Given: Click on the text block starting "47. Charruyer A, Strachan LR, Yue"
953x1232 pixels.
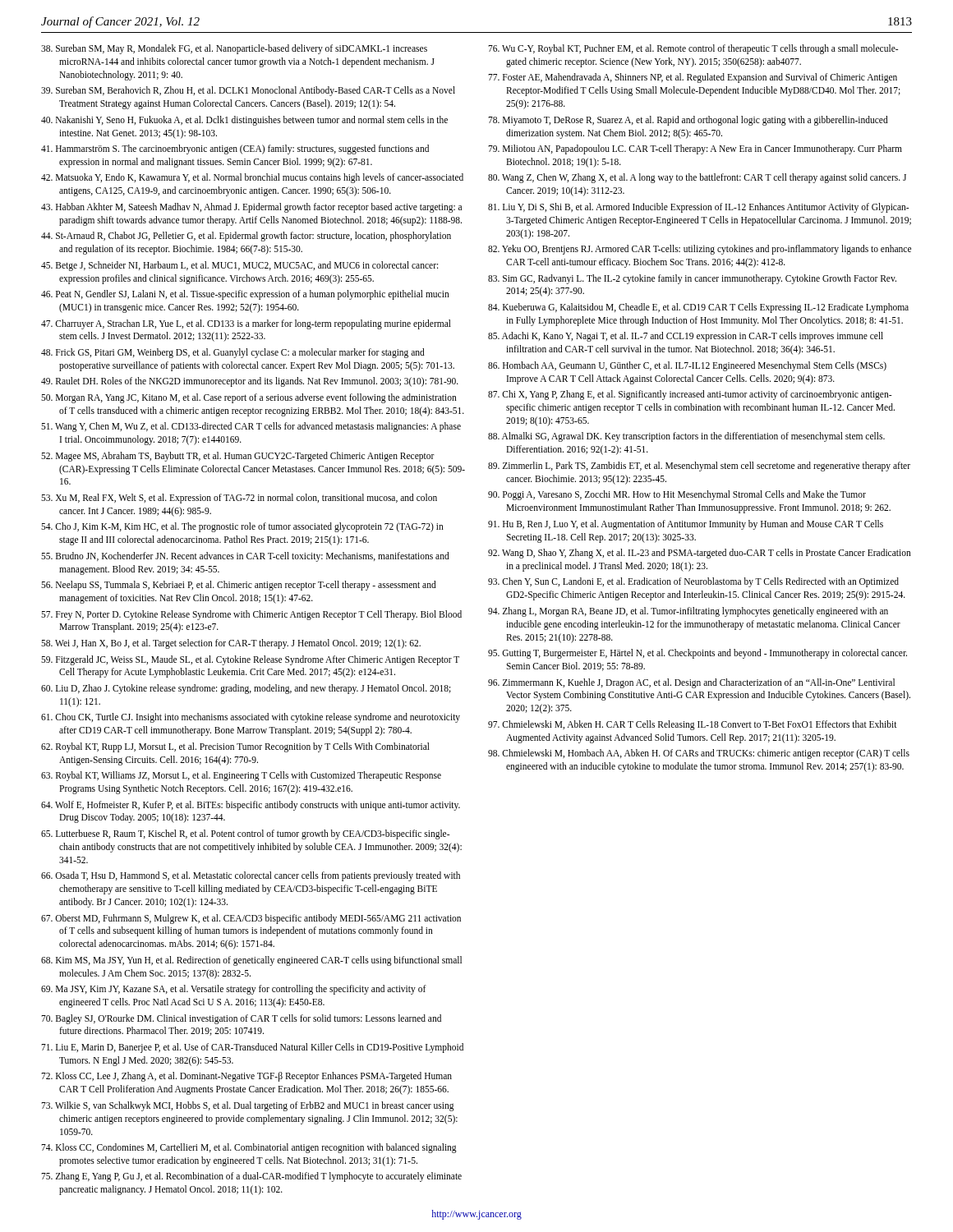Looking at the screenshot, I should pyautogui.click(x=246, y=330).
